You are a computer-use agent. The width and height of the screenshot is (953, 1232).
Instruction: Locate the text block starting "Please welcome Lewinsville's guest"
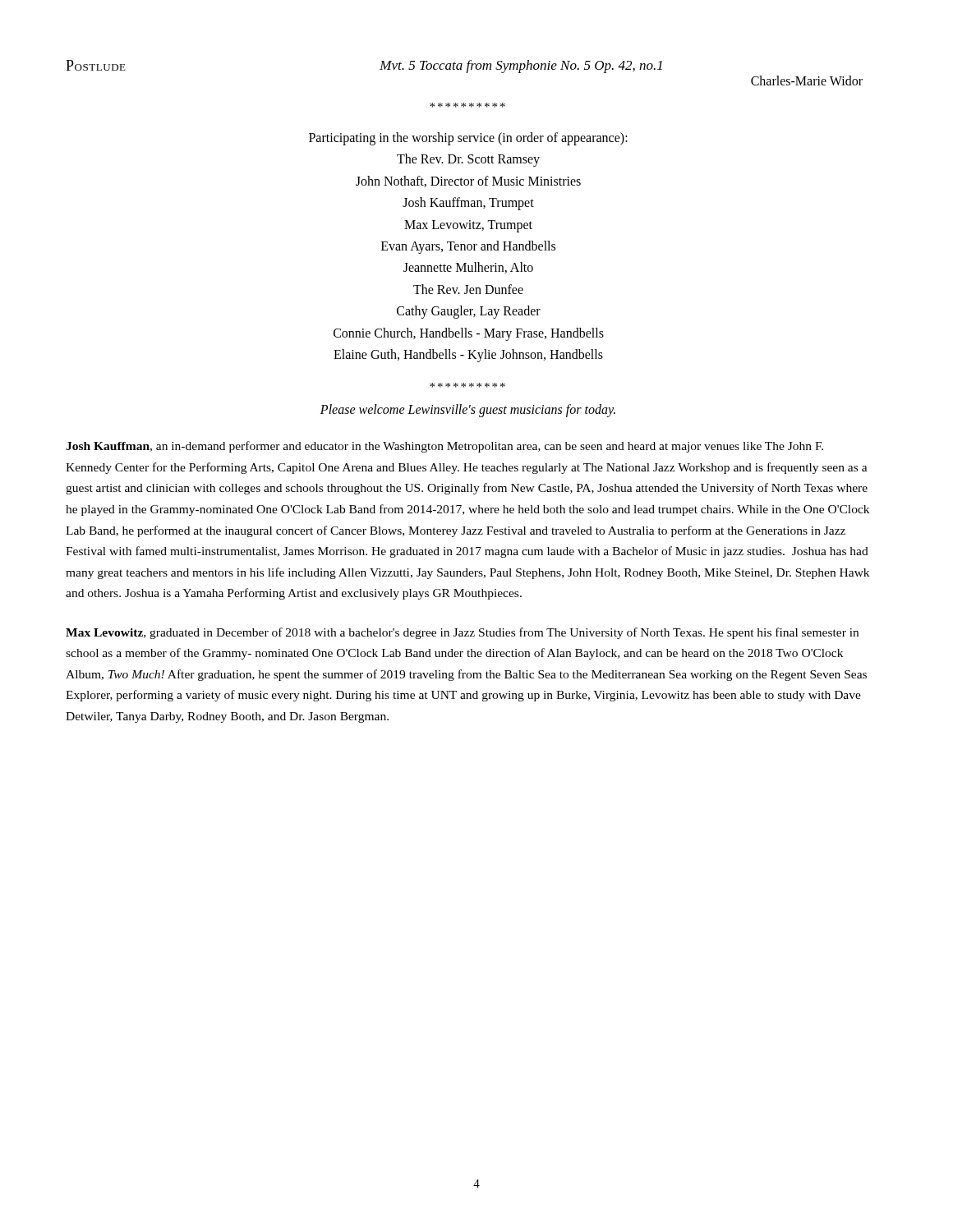click(468, 410)
